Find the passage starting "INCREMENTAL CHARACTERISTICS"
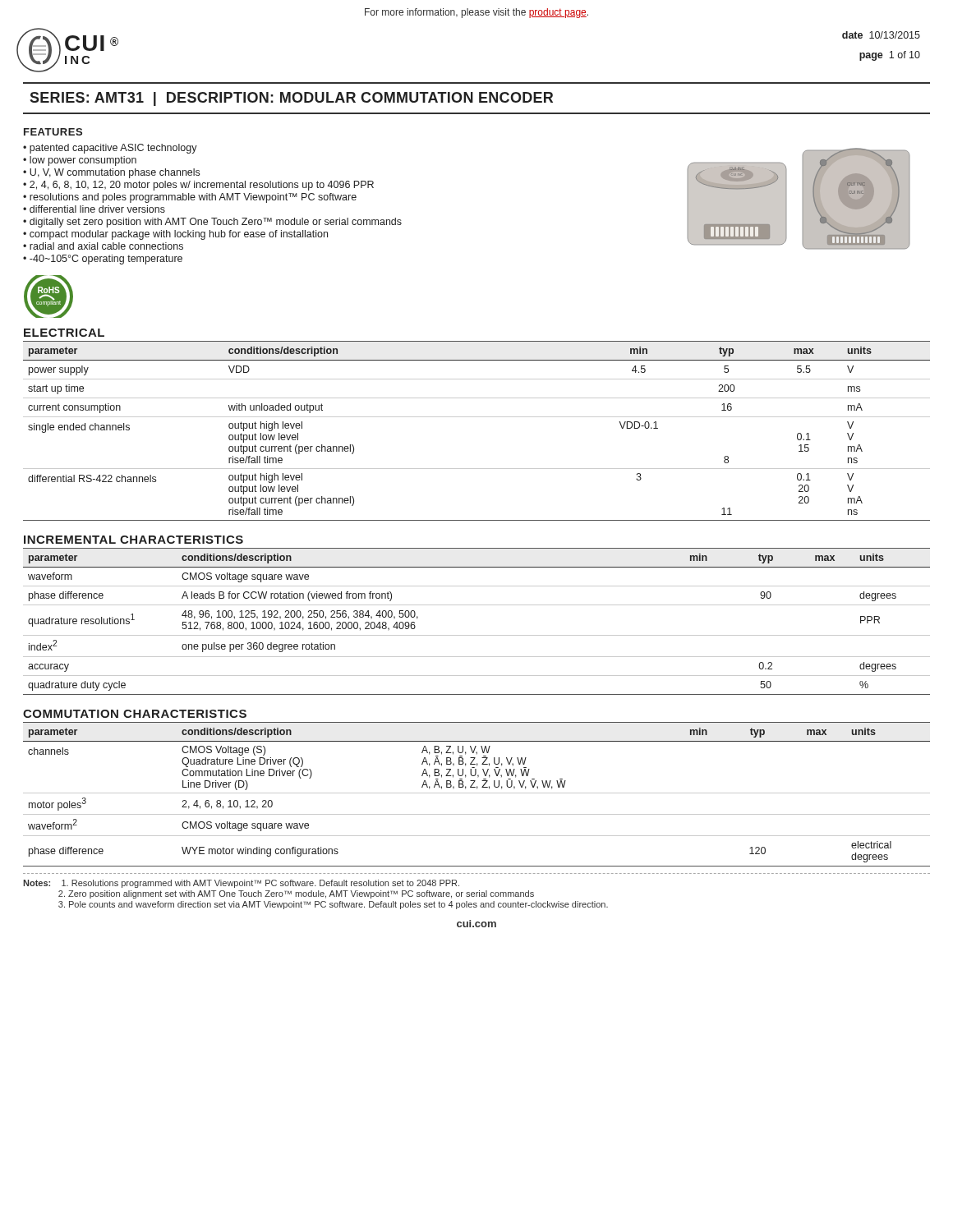Screen dimensions: 1232x953 click(133, 539)
